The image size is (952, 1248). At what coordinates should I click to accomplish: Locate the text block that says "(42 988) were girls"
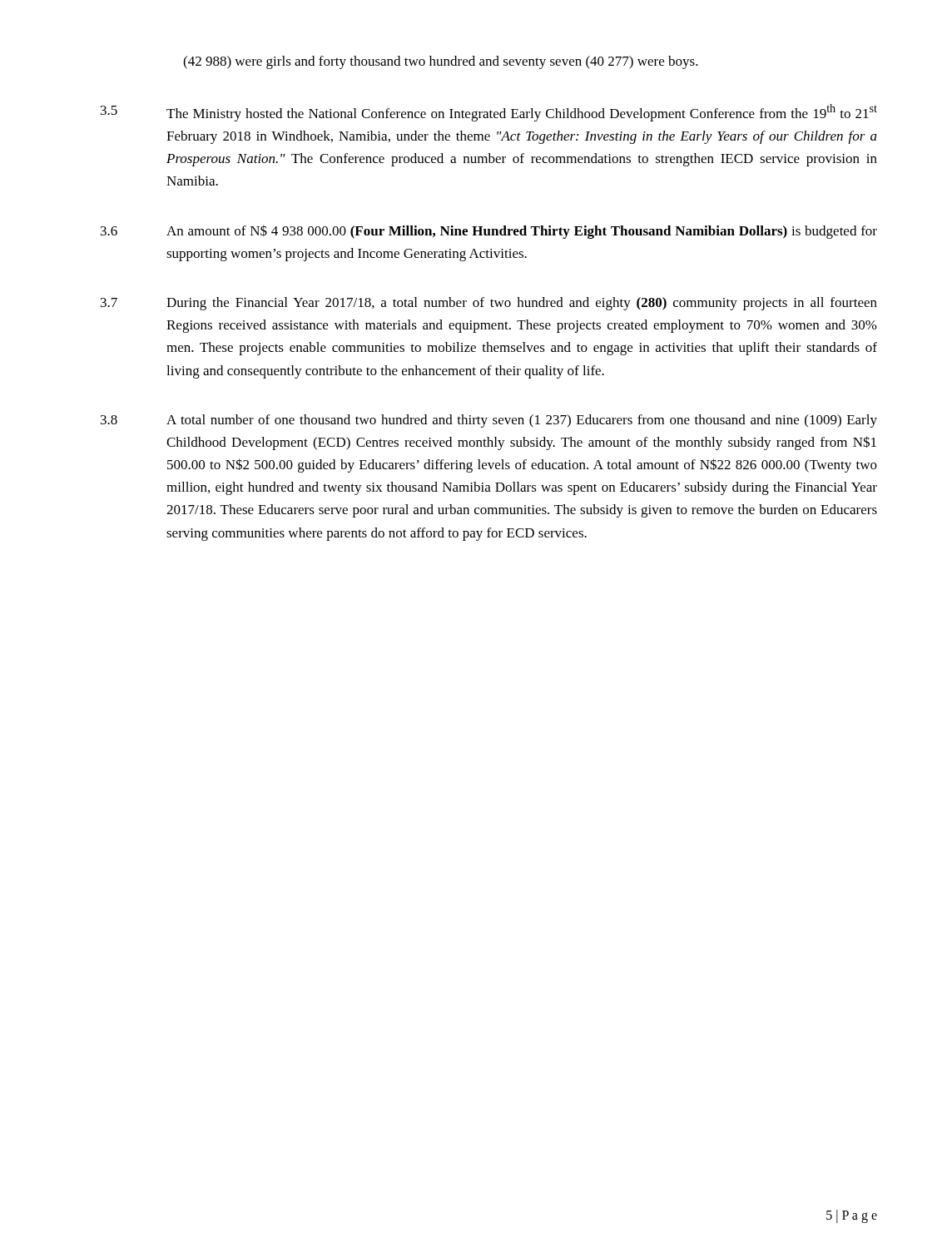click(x=441, y=61)
